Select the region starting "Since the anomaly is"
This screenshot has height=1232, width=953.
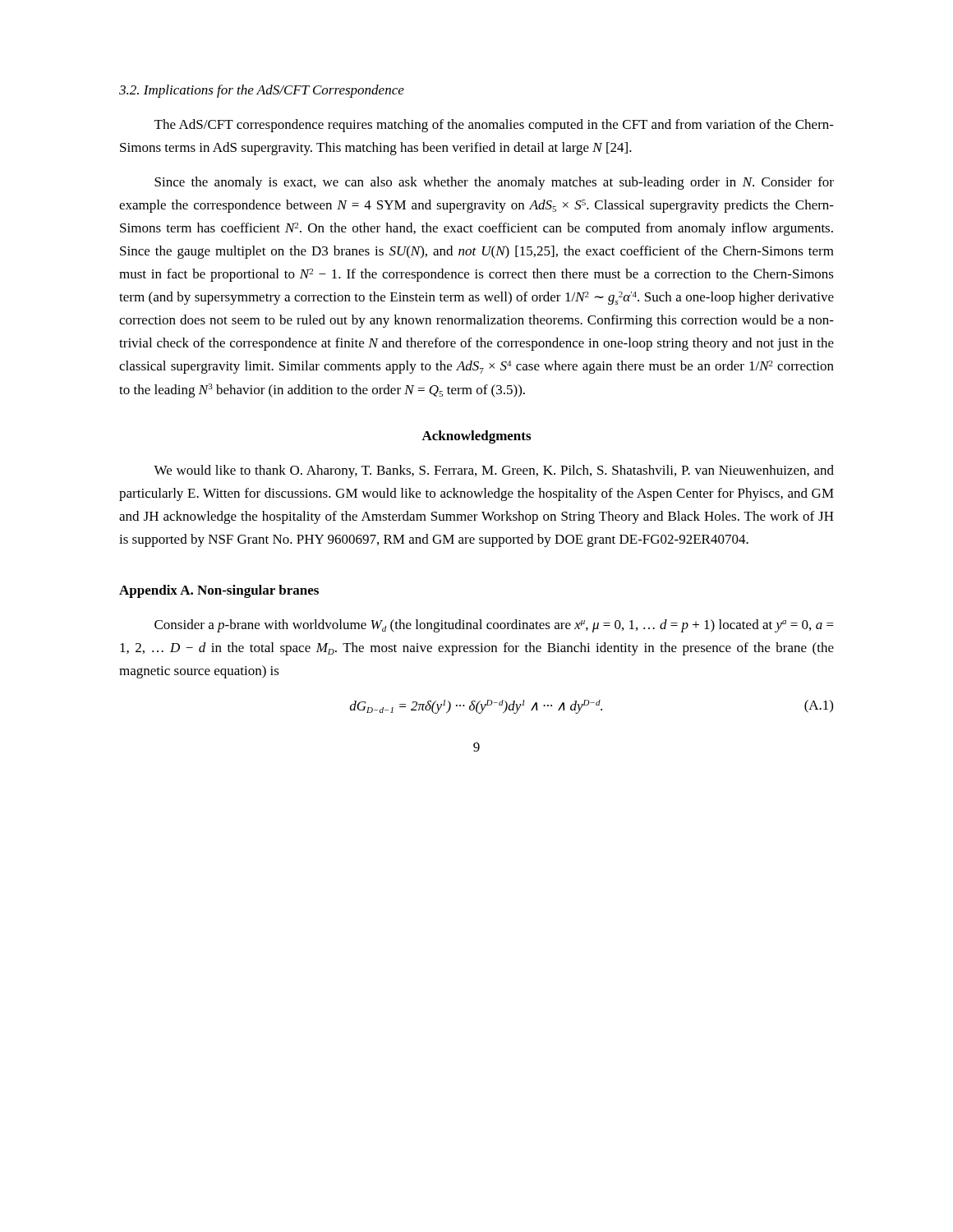476,286
